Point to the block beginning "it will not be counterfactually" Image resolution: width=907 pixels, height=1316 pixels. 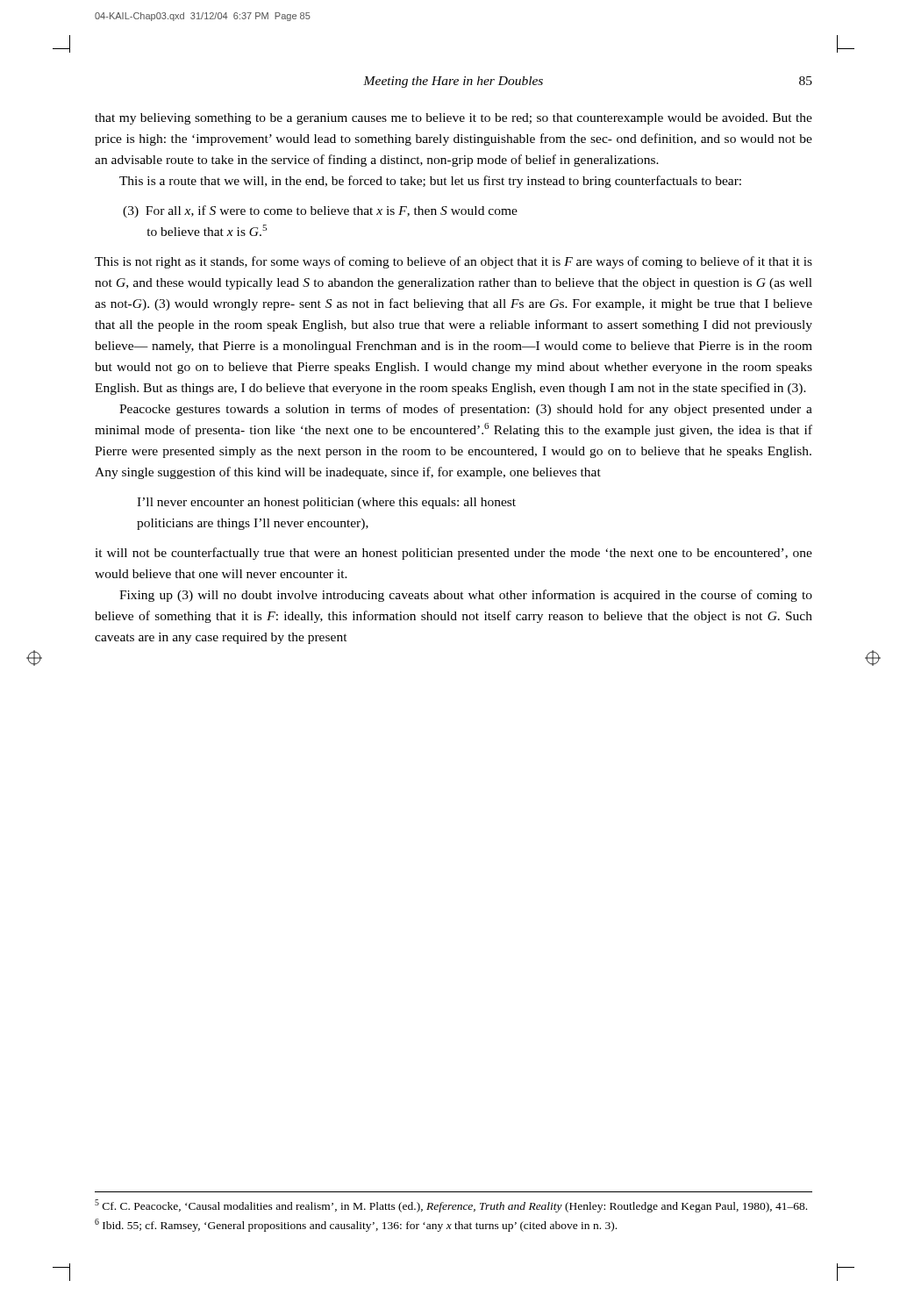[x=454, y=563]
